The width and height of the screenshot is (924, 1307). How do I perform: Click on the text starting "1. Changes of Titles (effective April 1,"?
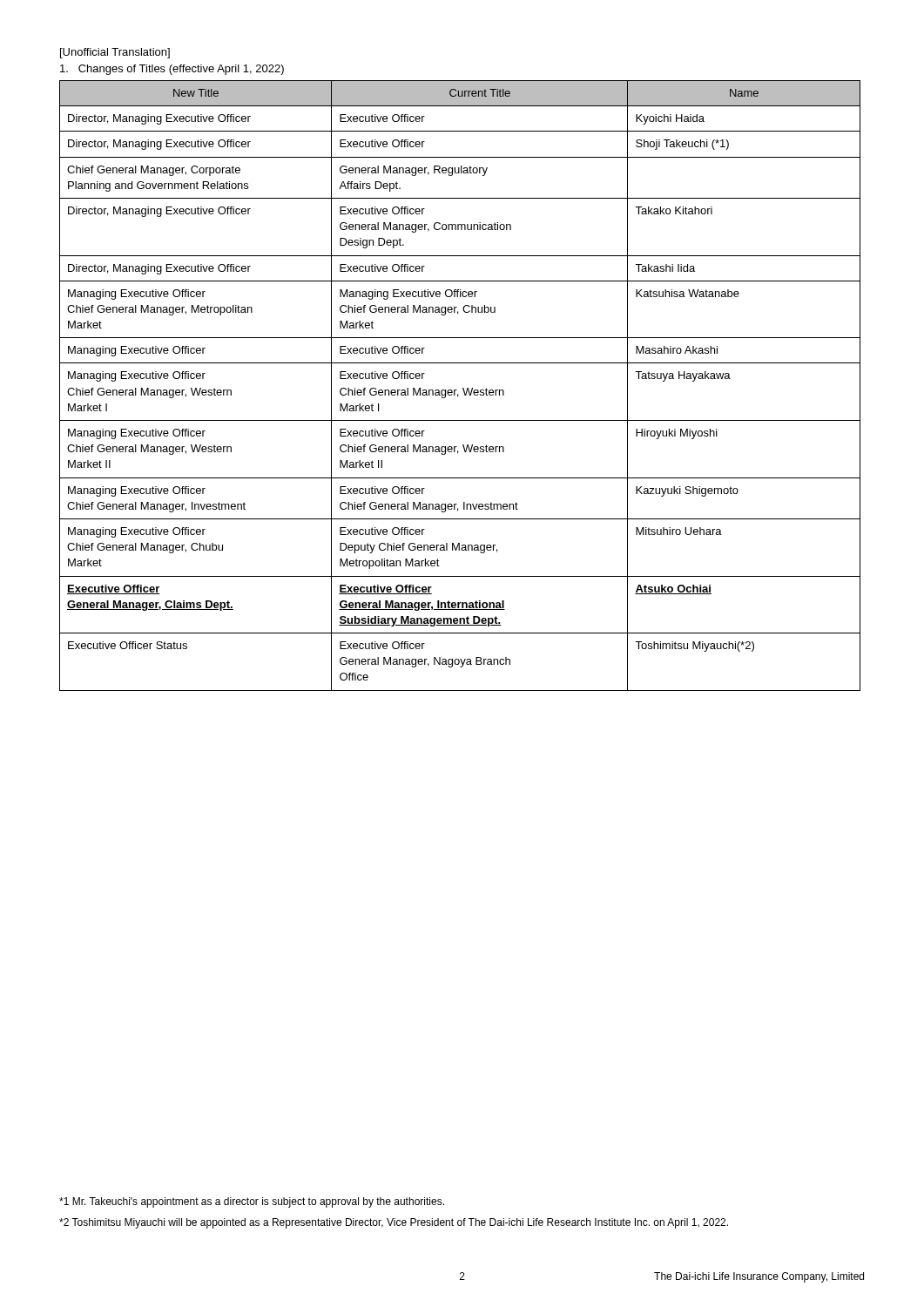(172, 68)
